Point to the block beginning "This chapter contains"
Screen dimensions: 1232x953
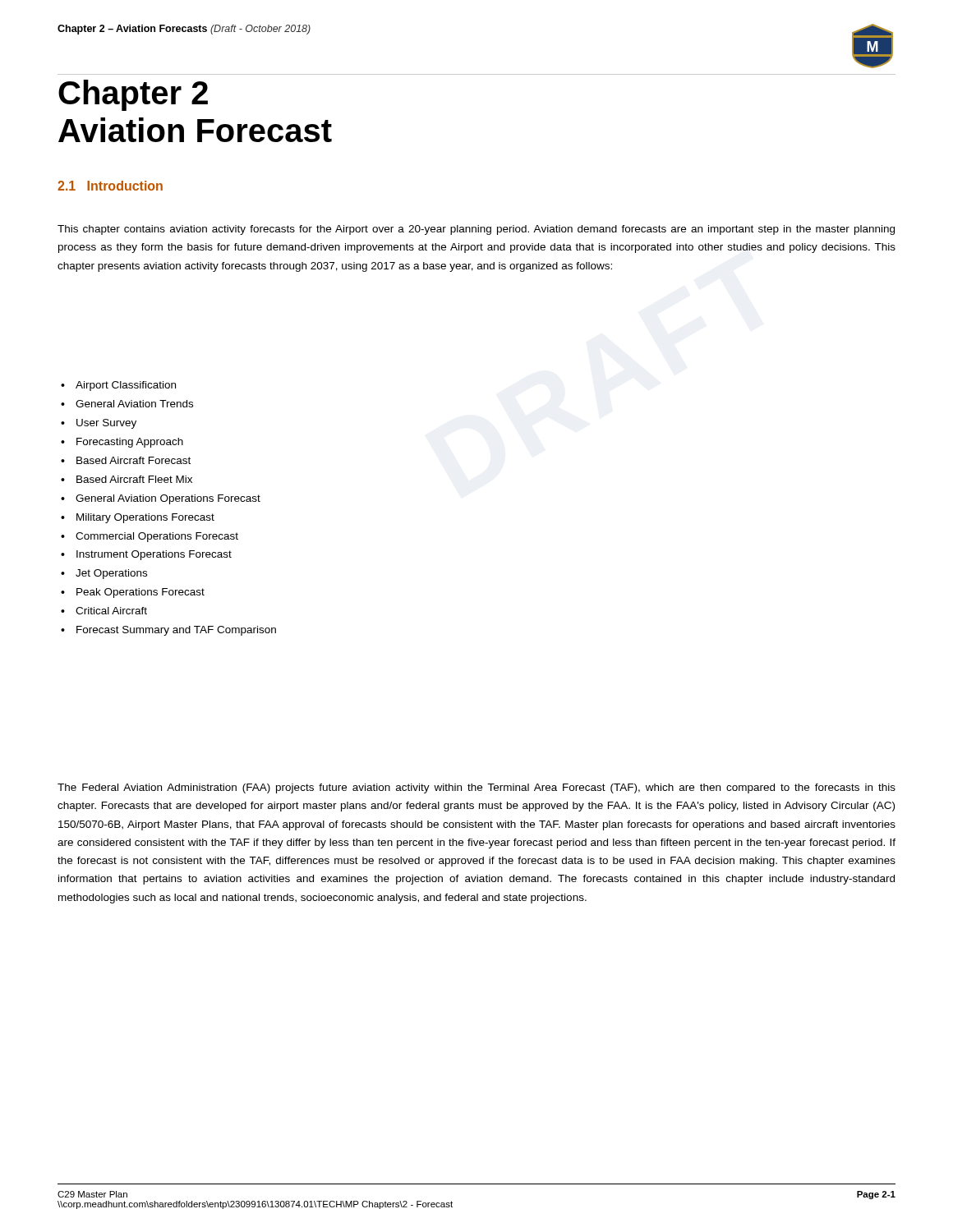point(476,247)
